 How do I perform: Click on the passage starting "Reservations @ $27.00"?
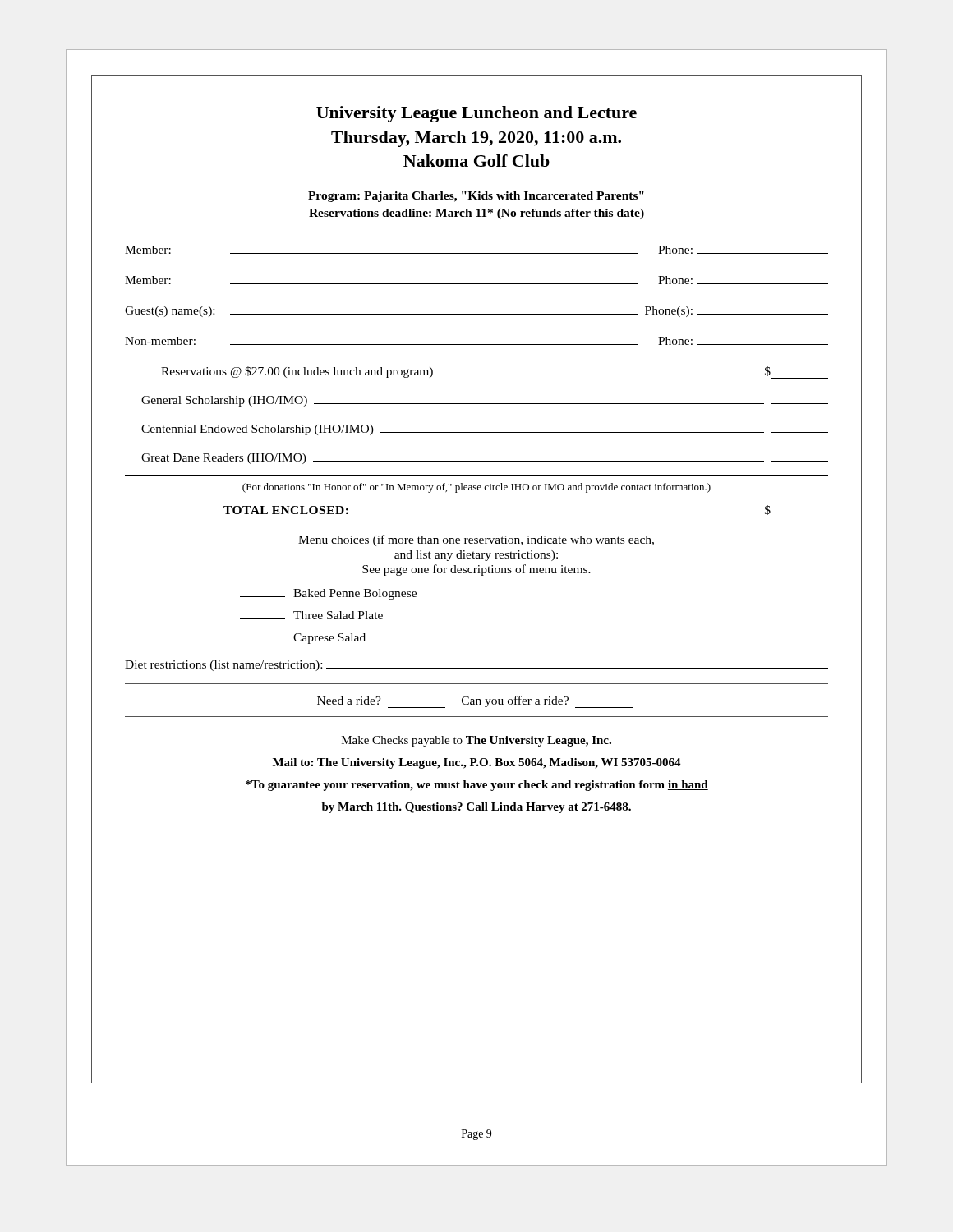(299, 372)
